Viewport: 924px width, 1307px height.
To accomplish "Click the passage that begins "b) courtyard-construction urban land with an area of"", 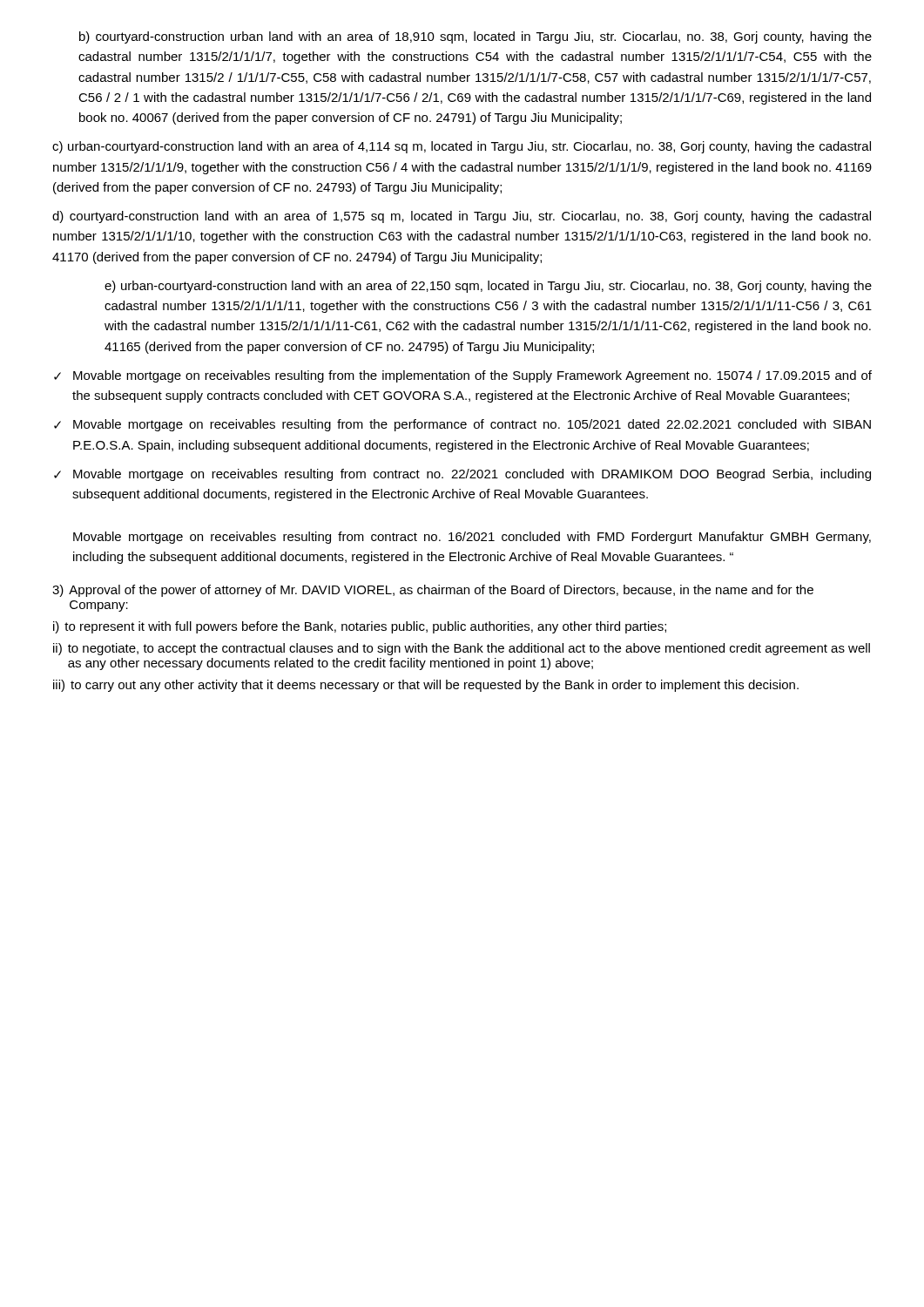I will pyautogui.click(x=475, y=77).
